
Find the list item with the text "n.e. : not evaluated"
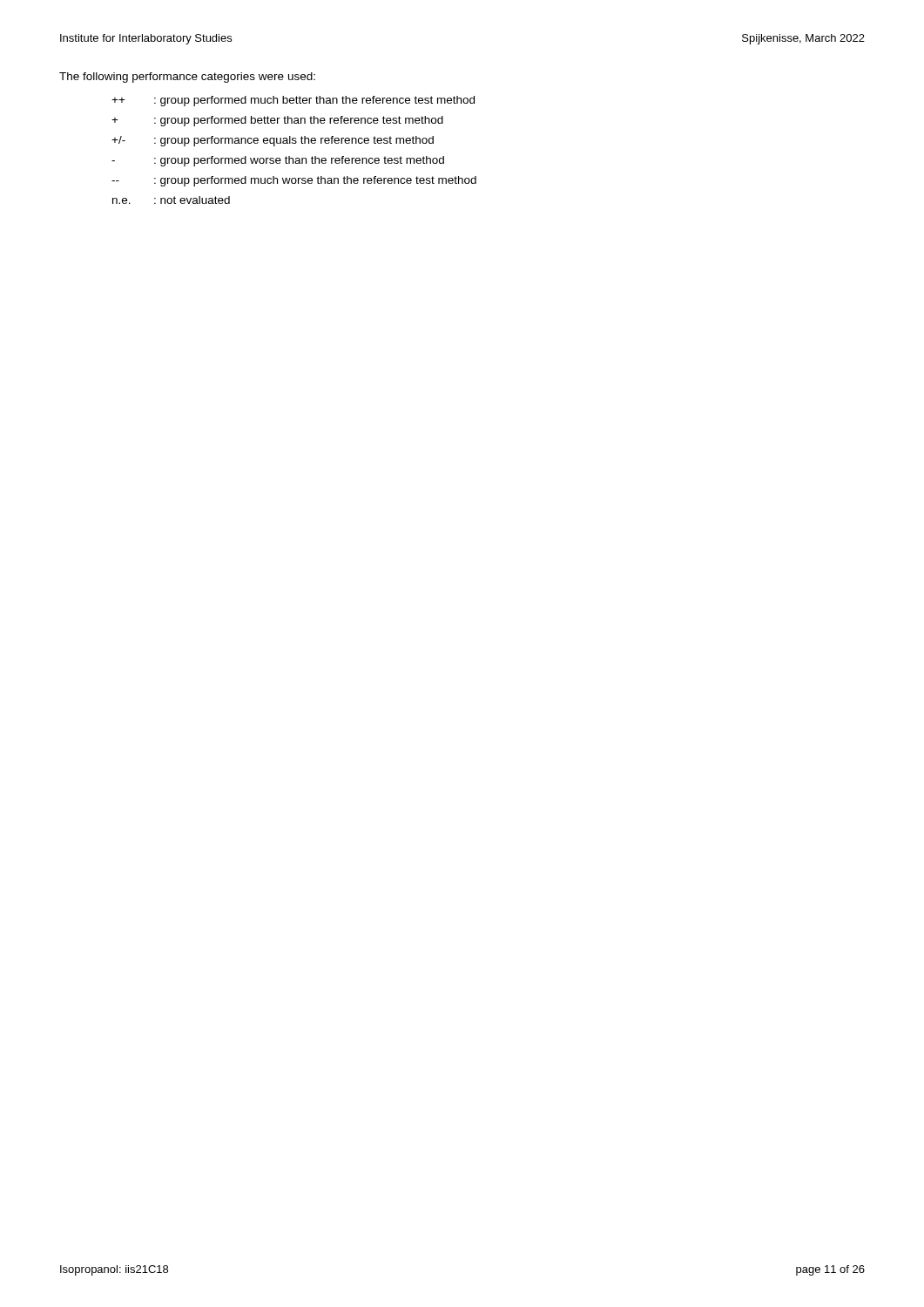tap(171, 200)
